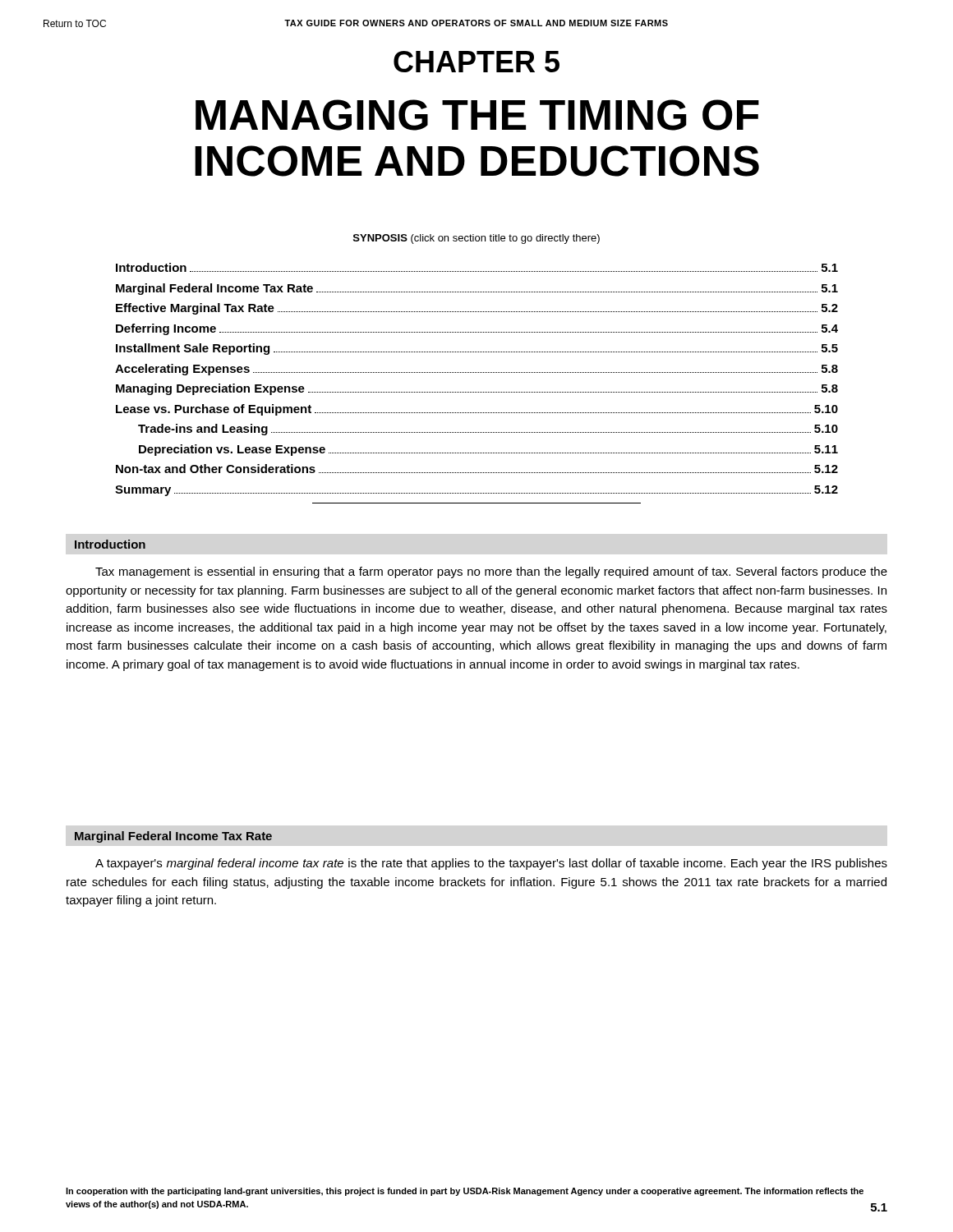This screenshot has height=1232, width=953.
Task: Find the text starting "SYNPOSIS (click on section title"
Action: point(476,238)
